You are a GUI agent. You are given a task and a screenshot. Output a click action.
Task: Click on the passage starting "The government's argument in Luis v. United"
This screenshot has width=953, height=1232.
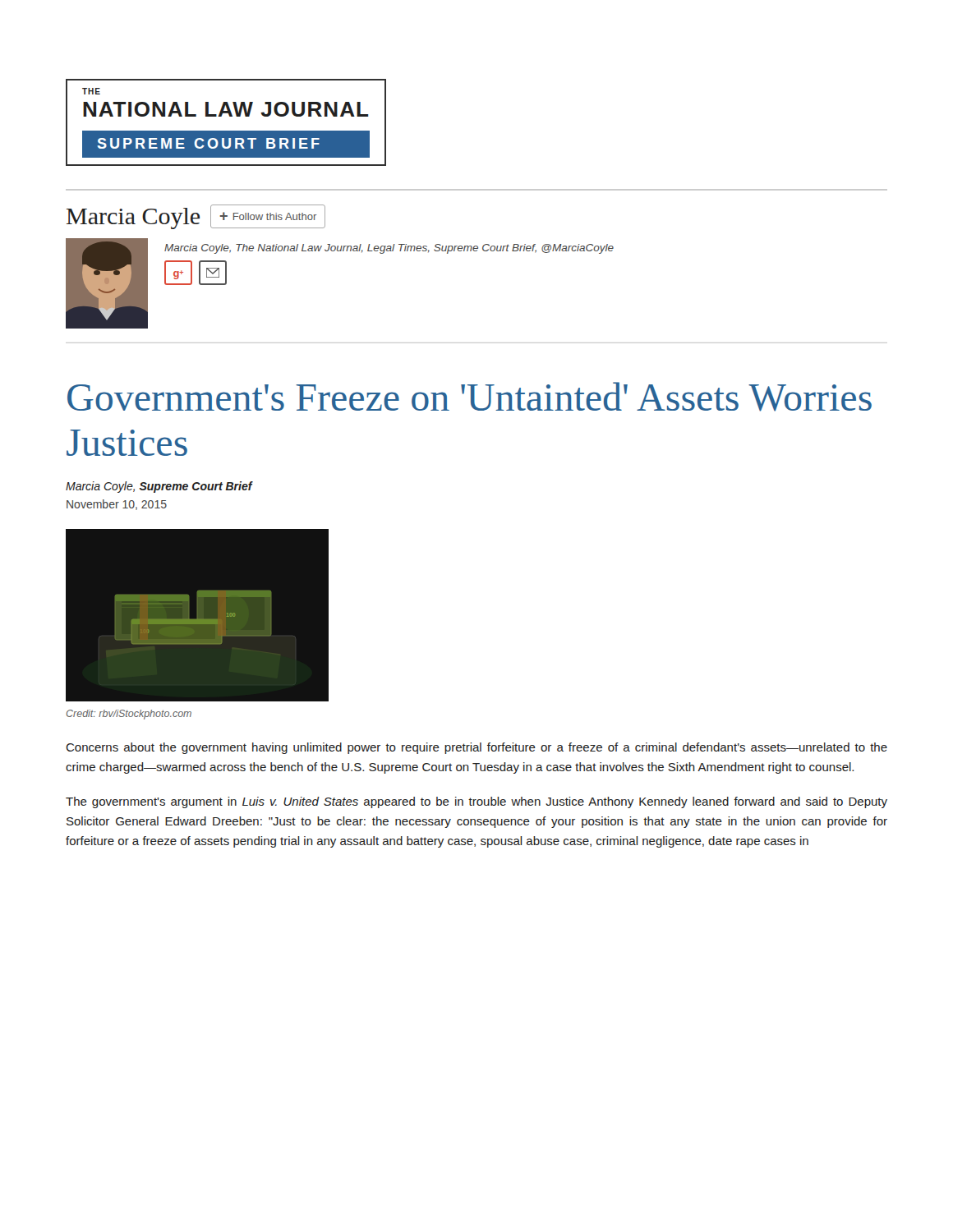coord(476,821)
